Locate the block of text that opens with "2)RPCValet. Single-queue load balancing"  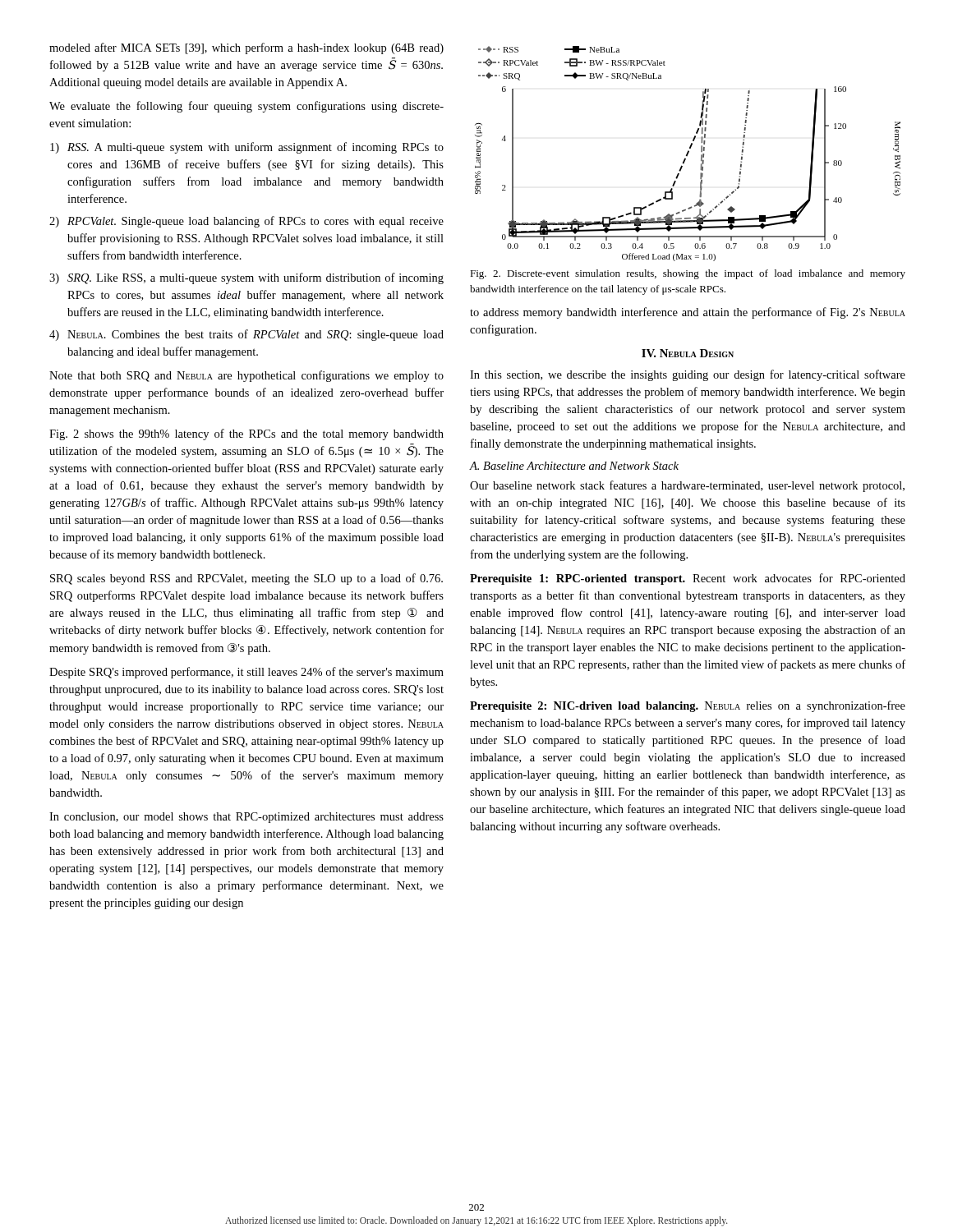click(x=246, y=239)
